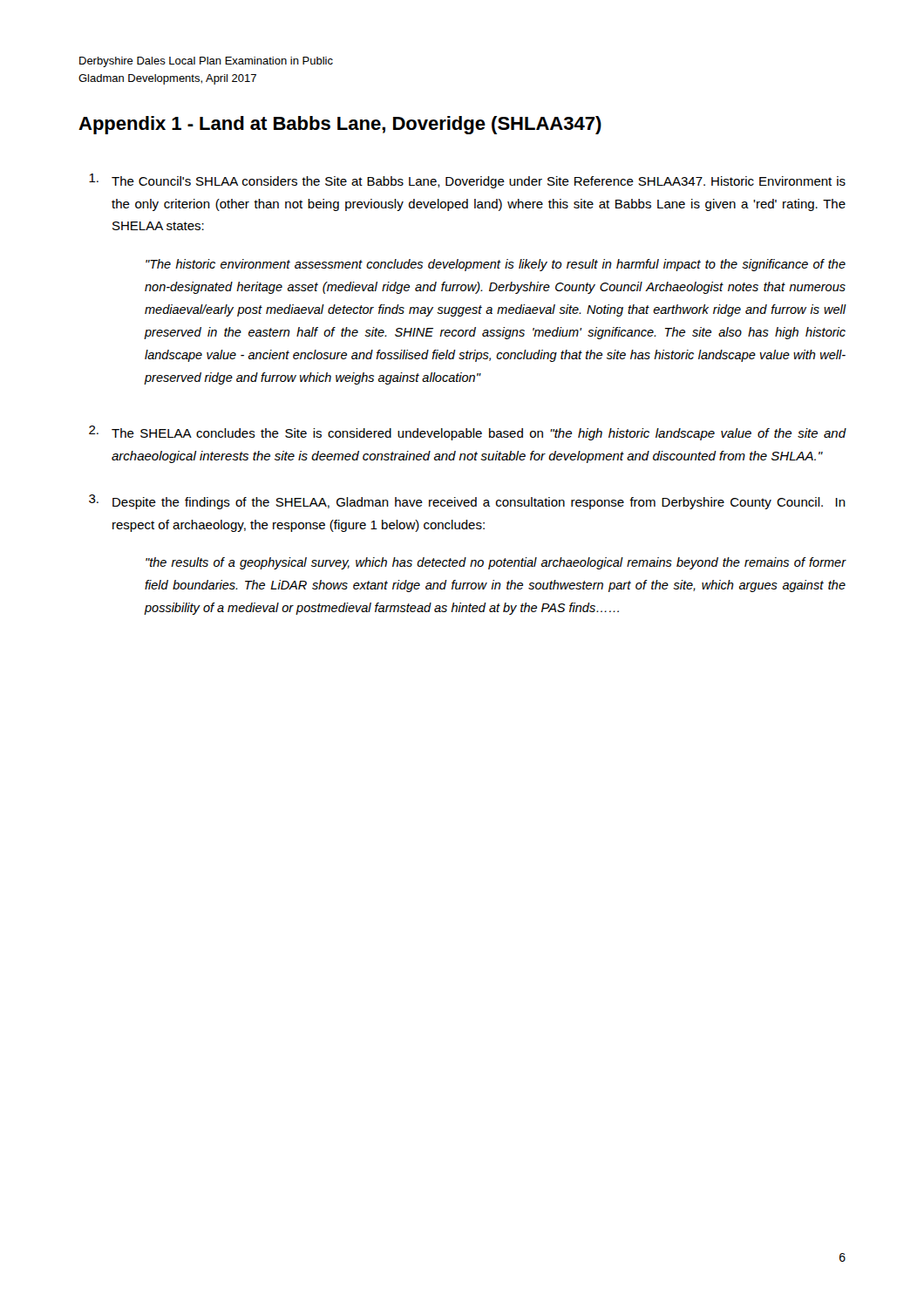Locate the text block containing ""the results of a geophysical"
Viewport: 924px width, 1308px height.
495,585
